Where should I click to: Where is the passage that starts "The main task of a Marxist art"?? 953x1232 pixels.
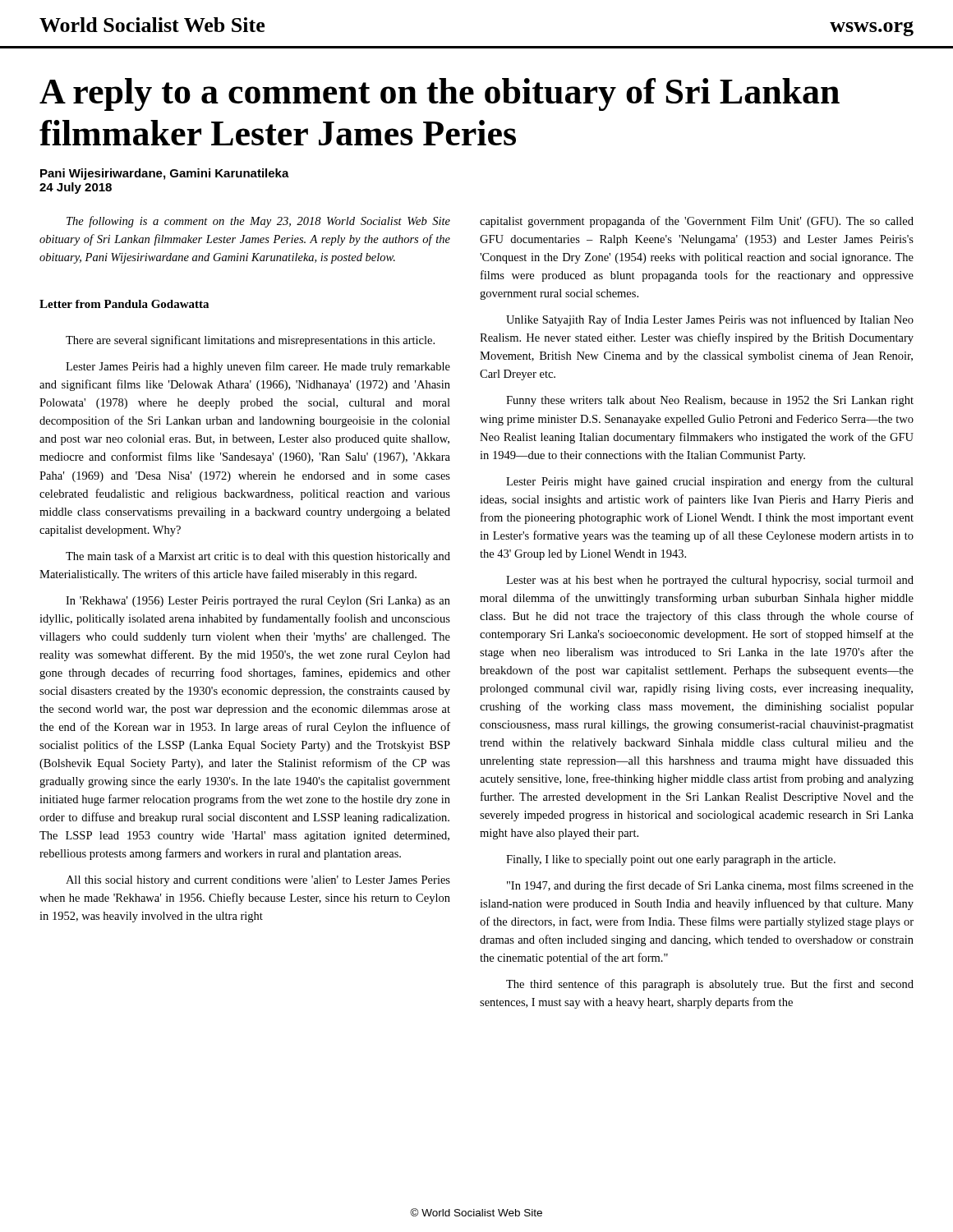pyautogui.click(x=245, y=565)
